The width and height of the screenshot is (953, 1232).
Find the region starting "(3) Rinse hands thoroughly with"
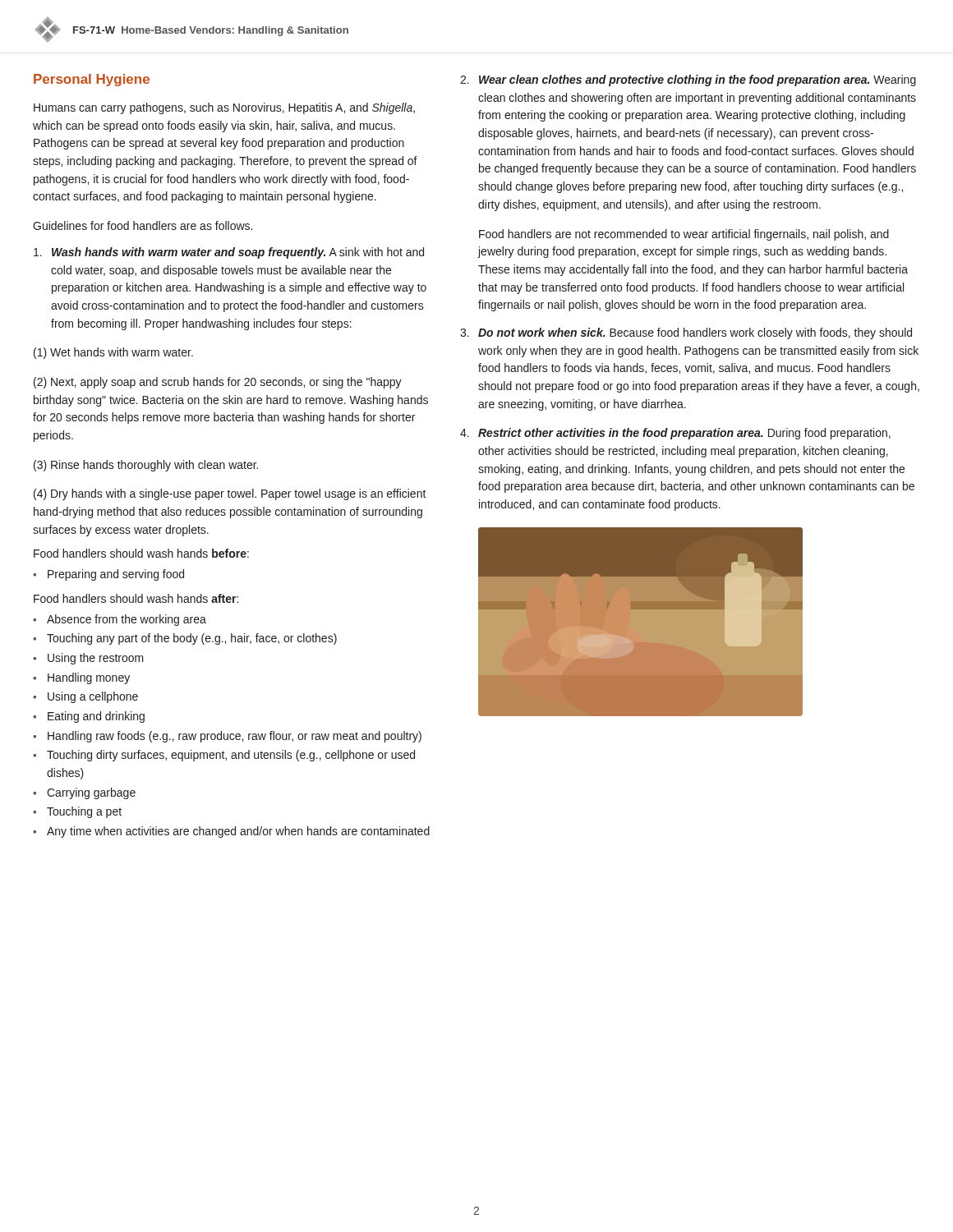(234, 465)
